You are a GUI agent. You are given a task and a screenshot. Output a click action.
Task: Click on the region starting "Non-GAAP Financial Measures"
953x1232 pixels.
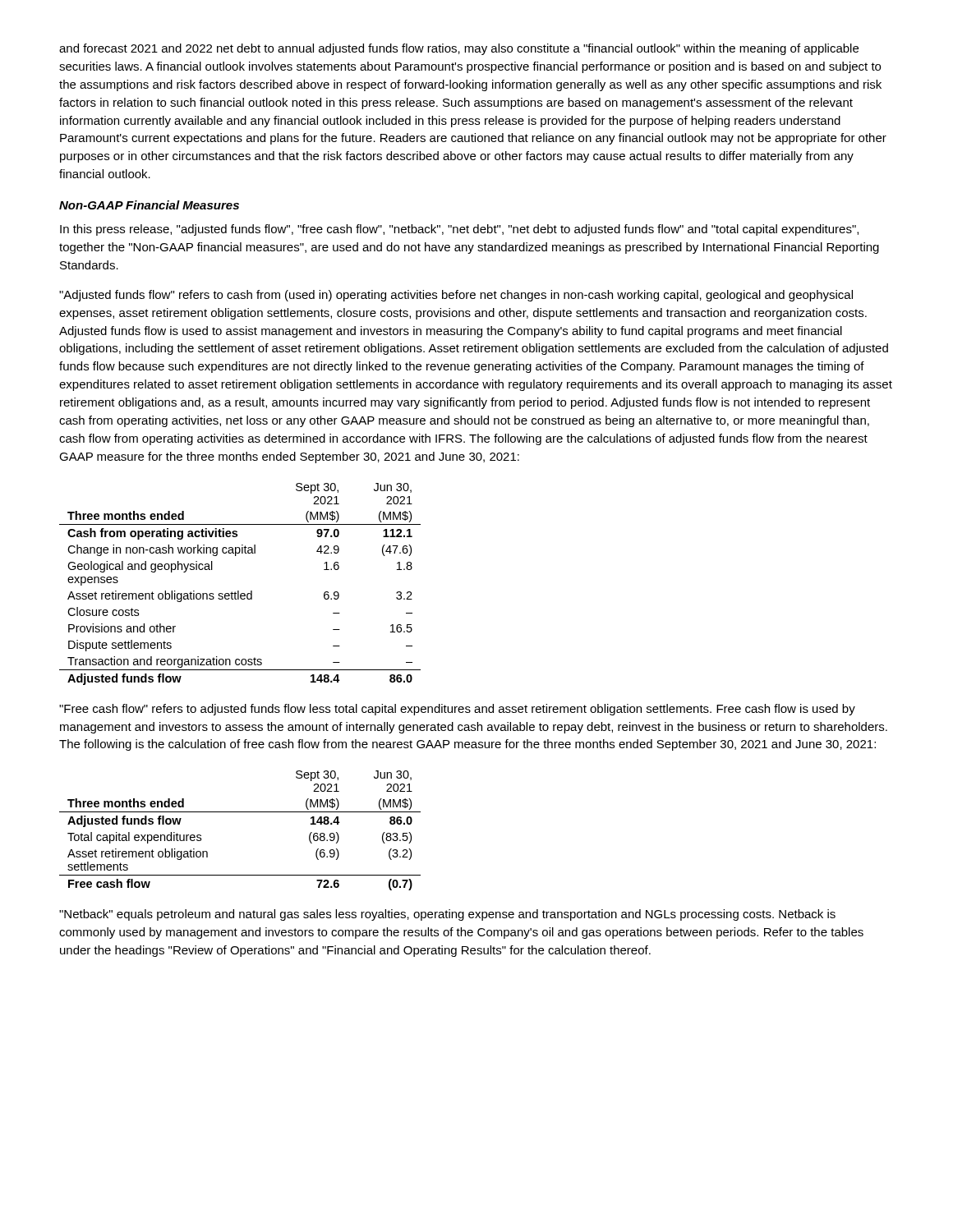[149, 205]
